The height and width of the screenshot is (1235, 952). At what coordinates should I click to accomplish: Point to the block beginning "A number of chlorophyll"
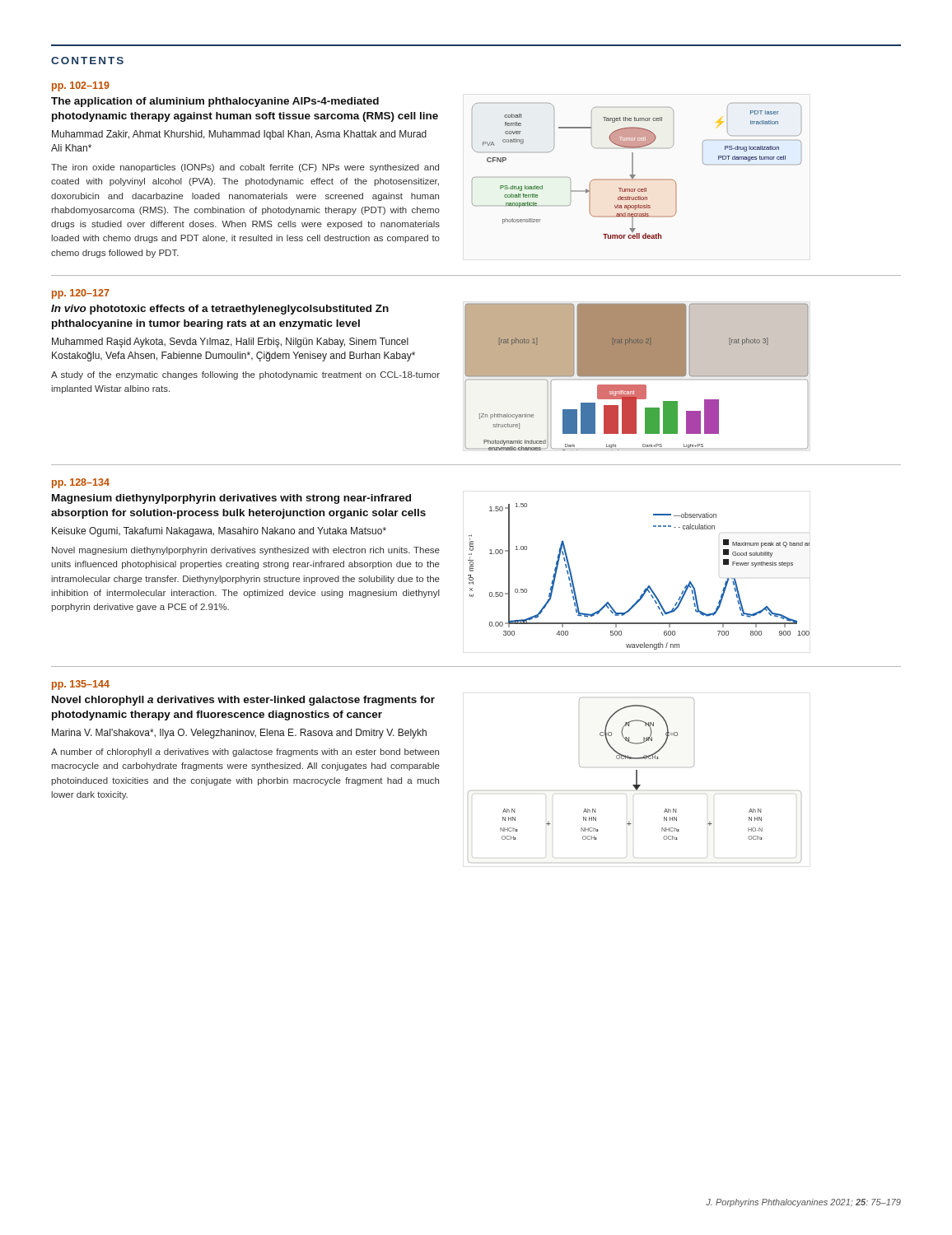tap(245, 773)
